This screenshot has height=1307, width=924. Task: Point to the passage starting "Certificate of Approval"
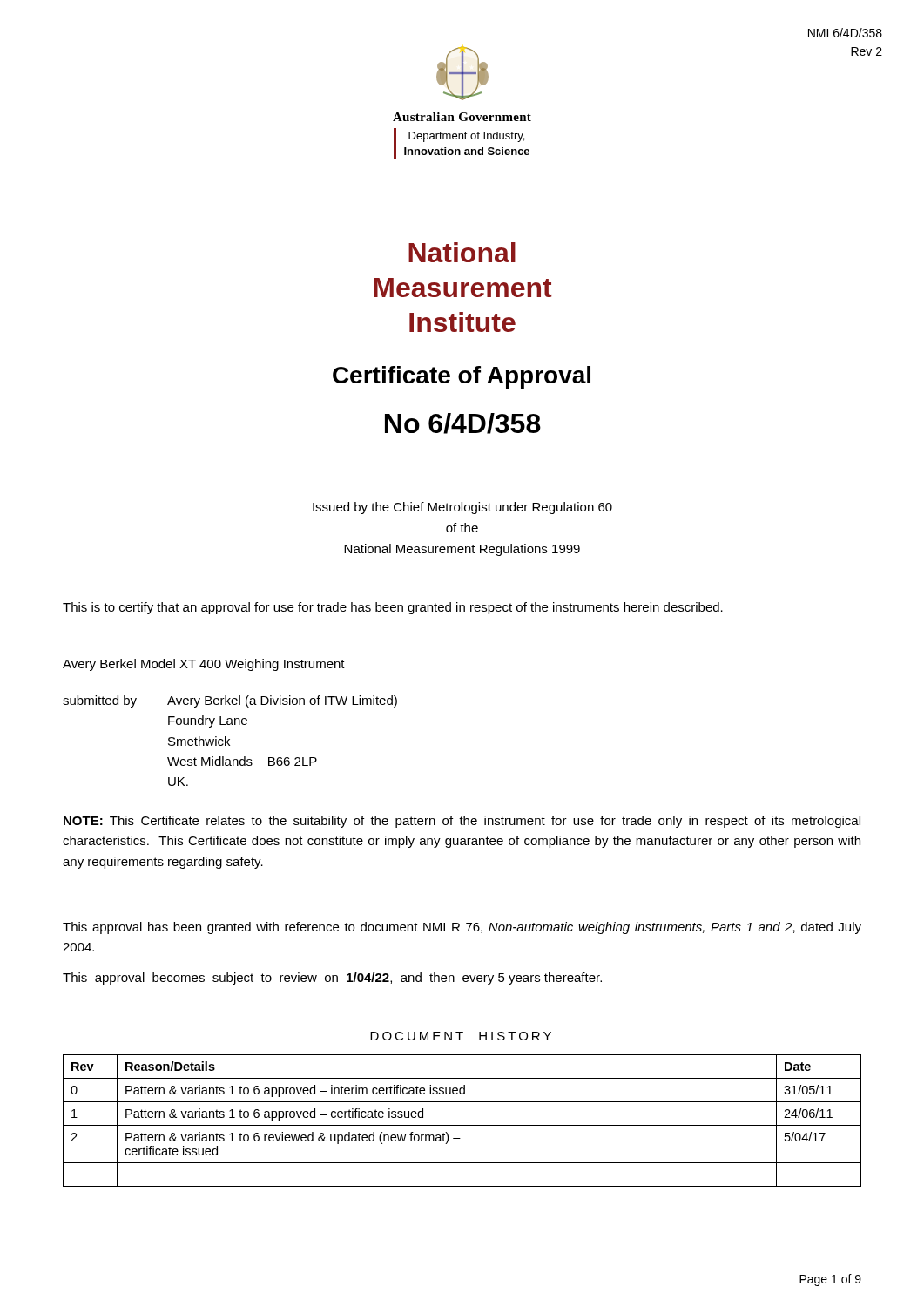coord(462,375)
